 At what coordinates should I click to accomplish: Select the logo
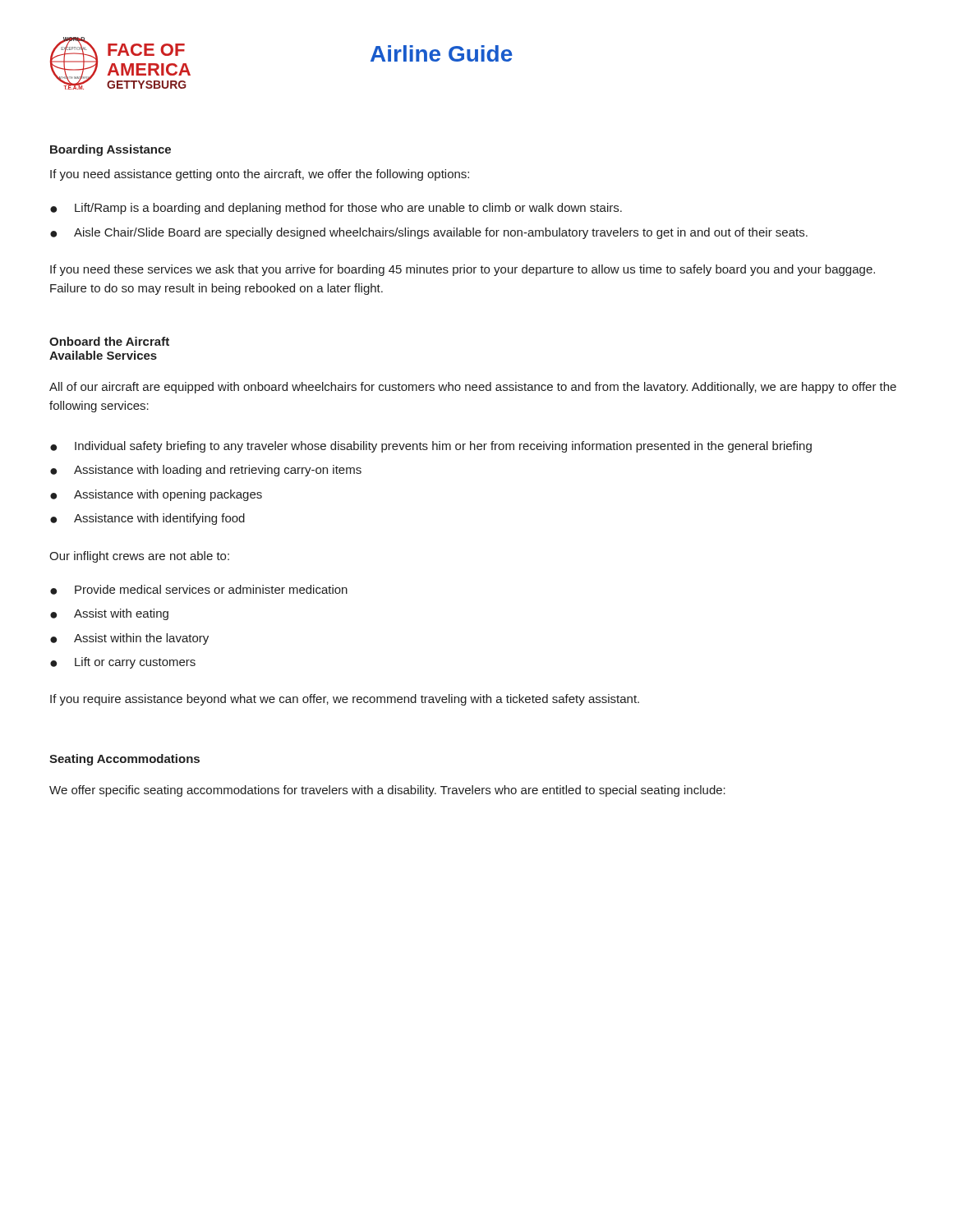tap(136, 62)
